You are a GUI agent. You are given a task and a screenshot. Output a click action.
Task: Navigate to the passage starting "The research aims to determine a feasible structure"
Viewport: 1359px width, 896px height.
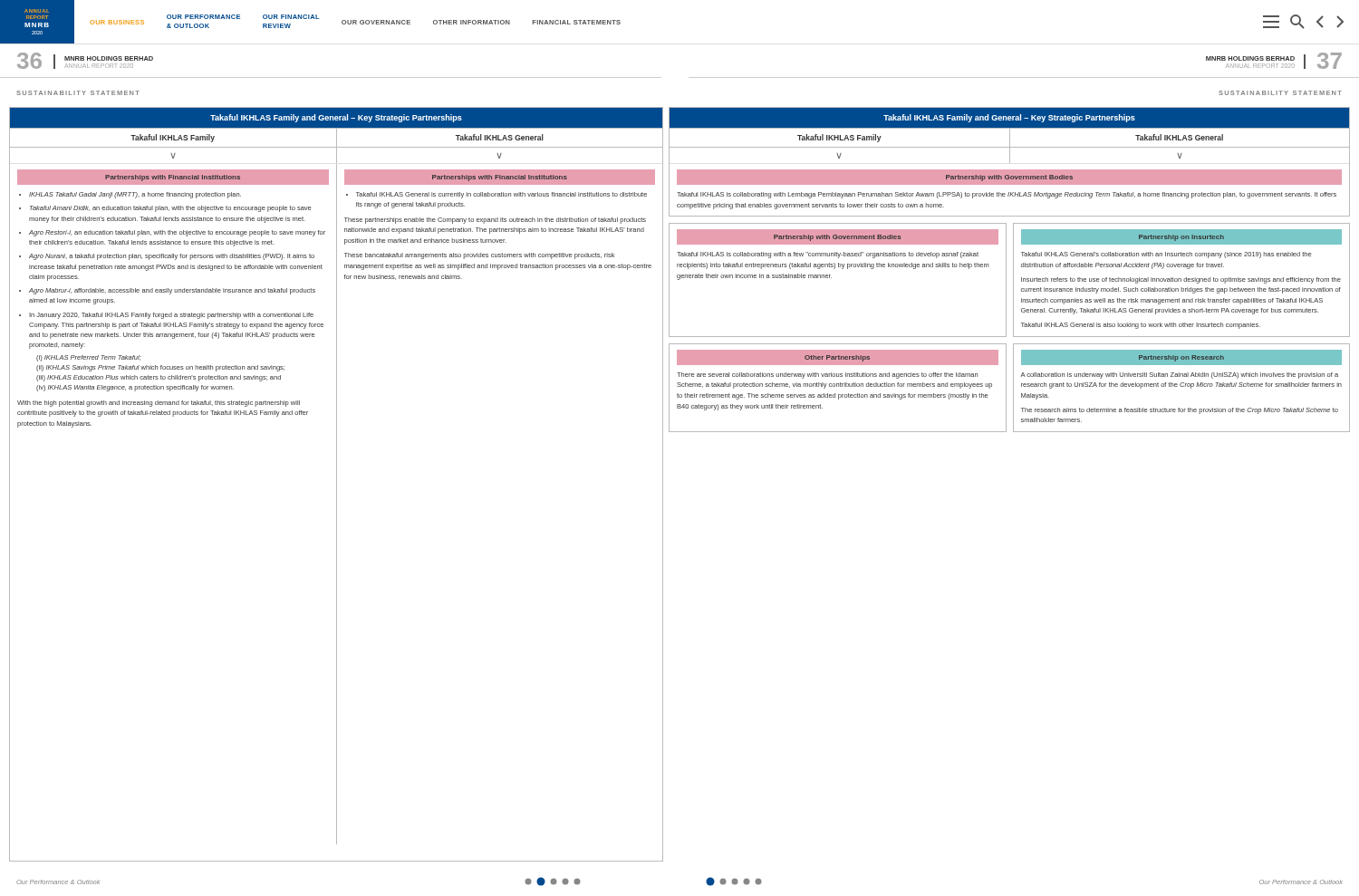[x=1179, y=415]
